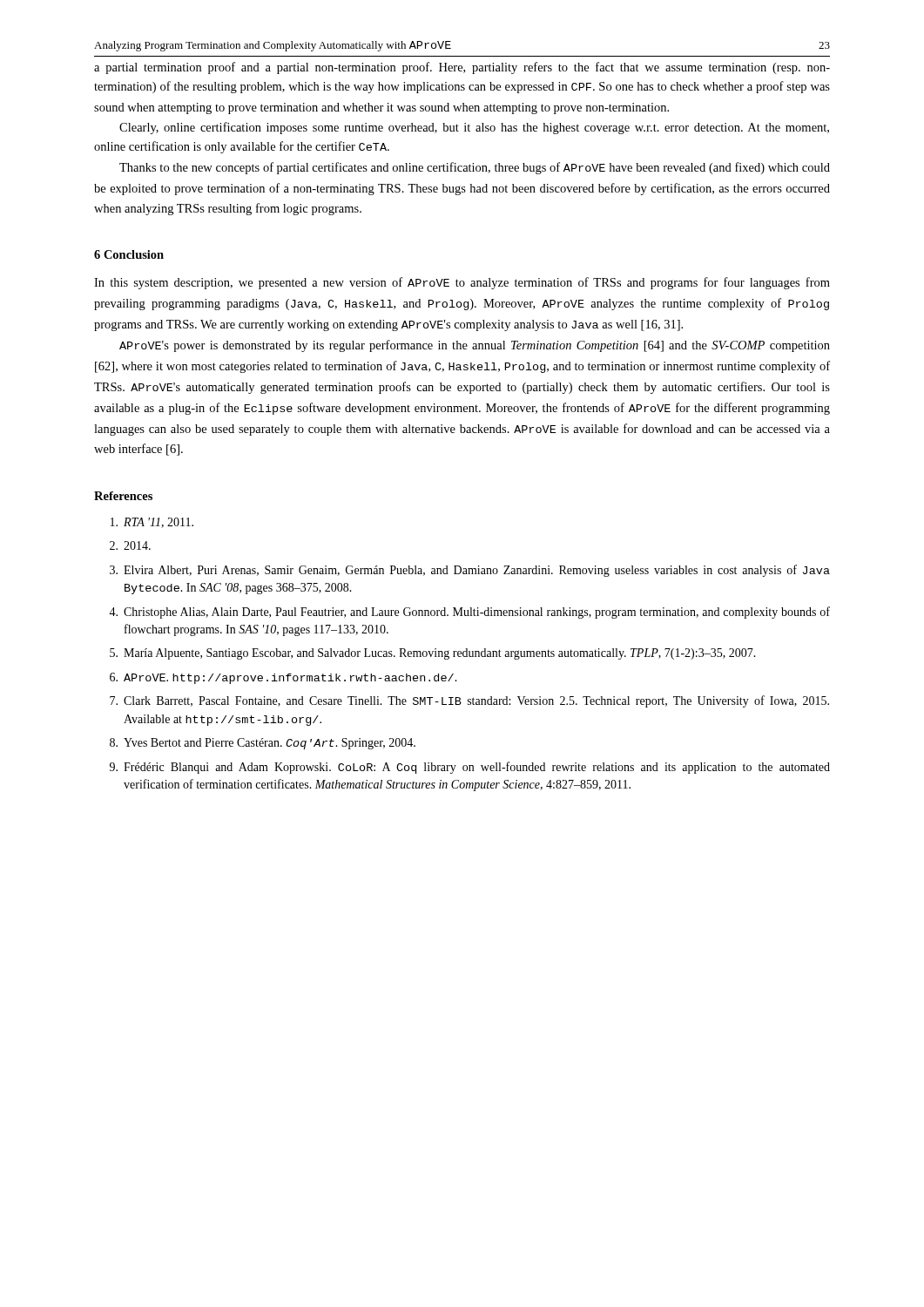The width and height of the screenshot is (924, 1307).
Task: Point to the block beginning "7. Clark Barrett, Pascal Fontaine, and Cesare Tinelli."
Action: (462, 711)
